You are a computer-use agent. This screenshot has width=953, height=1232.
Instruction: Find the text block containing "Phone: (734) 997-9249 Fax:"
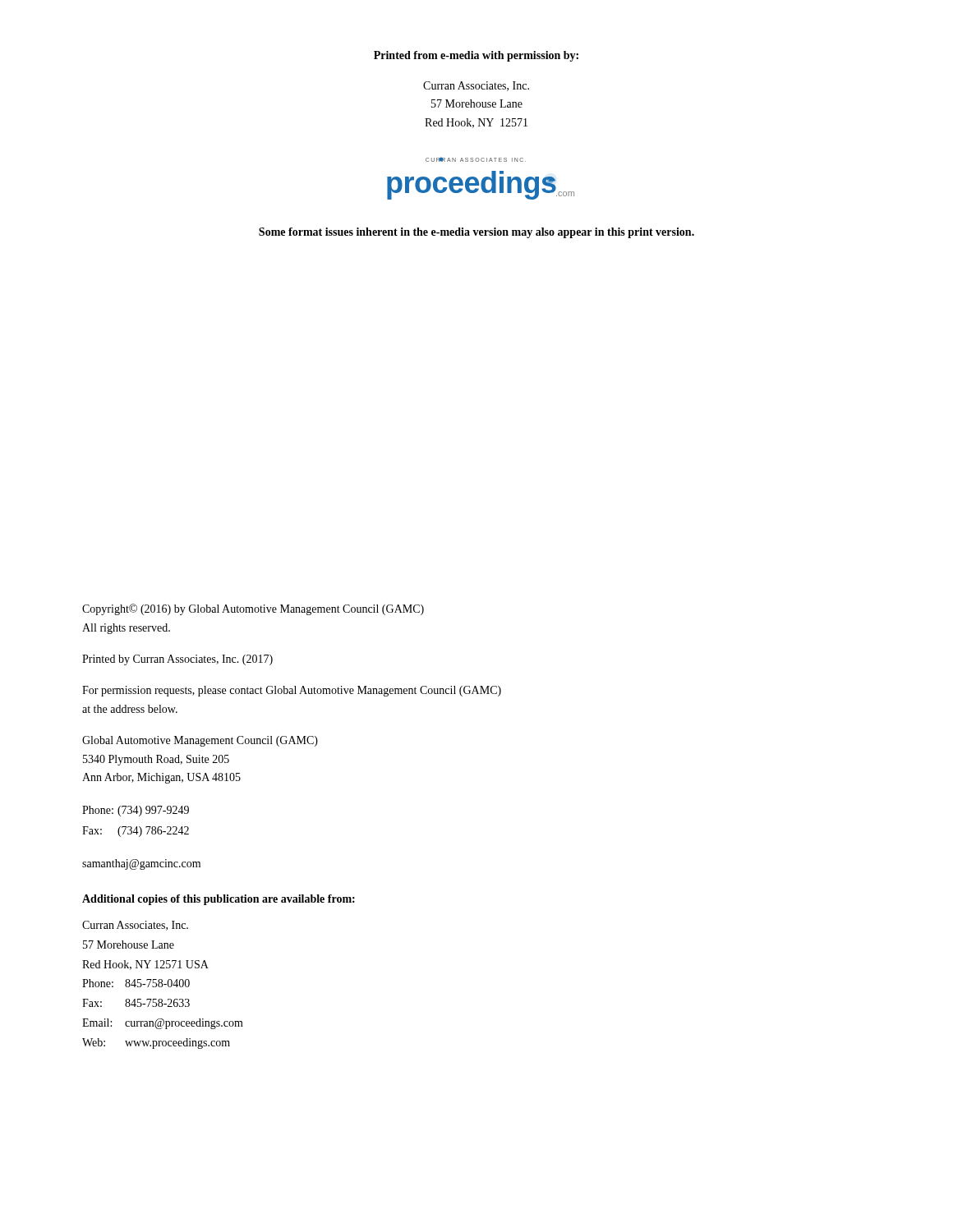[136, 821]
